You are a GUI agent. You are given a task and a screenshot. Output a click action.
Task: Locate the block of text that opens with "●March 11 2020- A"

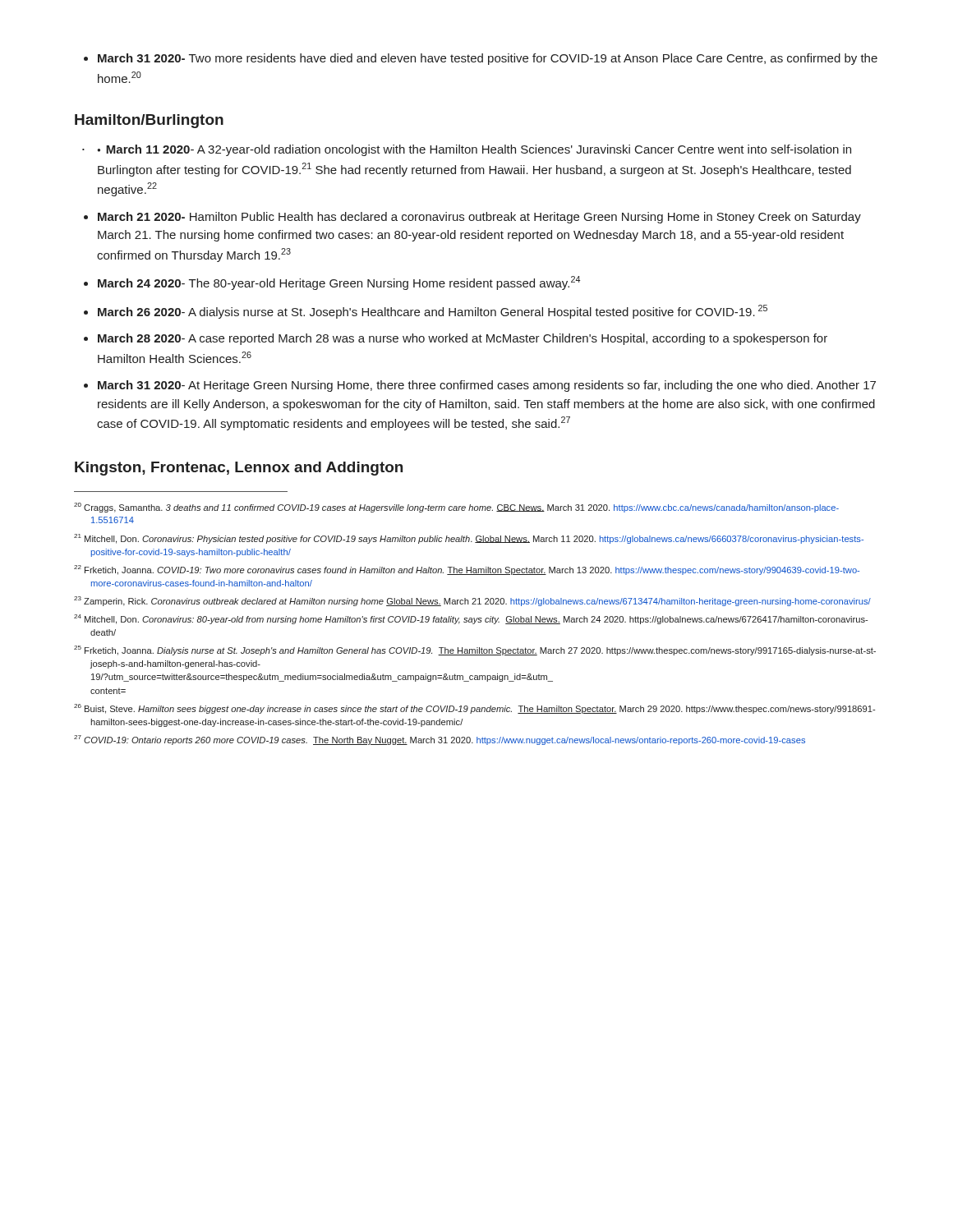476,170
